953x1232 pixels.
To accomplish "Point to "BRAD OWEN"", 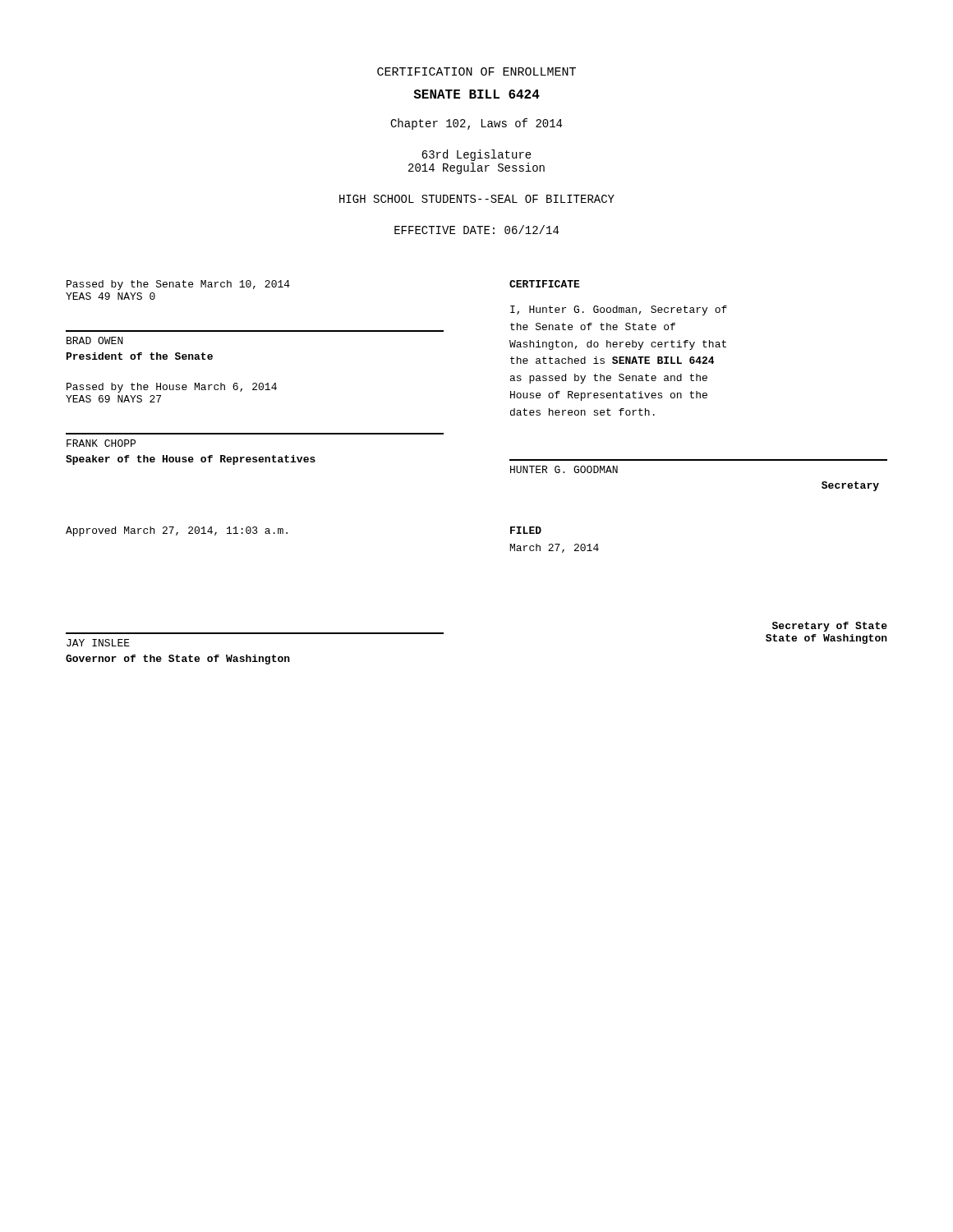I will tap(255, 333).
